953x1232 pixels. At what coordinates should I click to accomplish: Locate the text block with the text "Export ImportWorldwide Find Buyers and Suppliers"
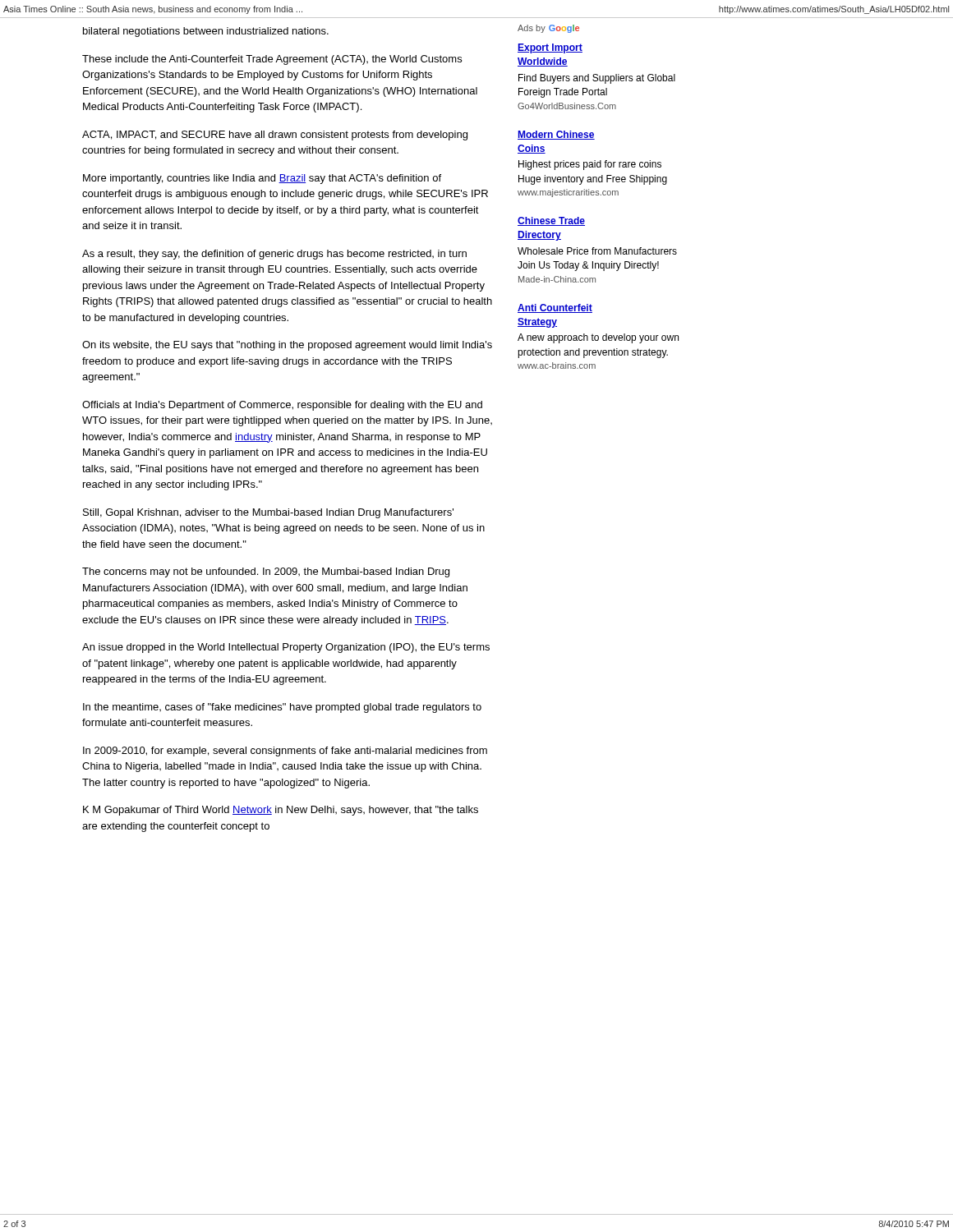[600, 77]
